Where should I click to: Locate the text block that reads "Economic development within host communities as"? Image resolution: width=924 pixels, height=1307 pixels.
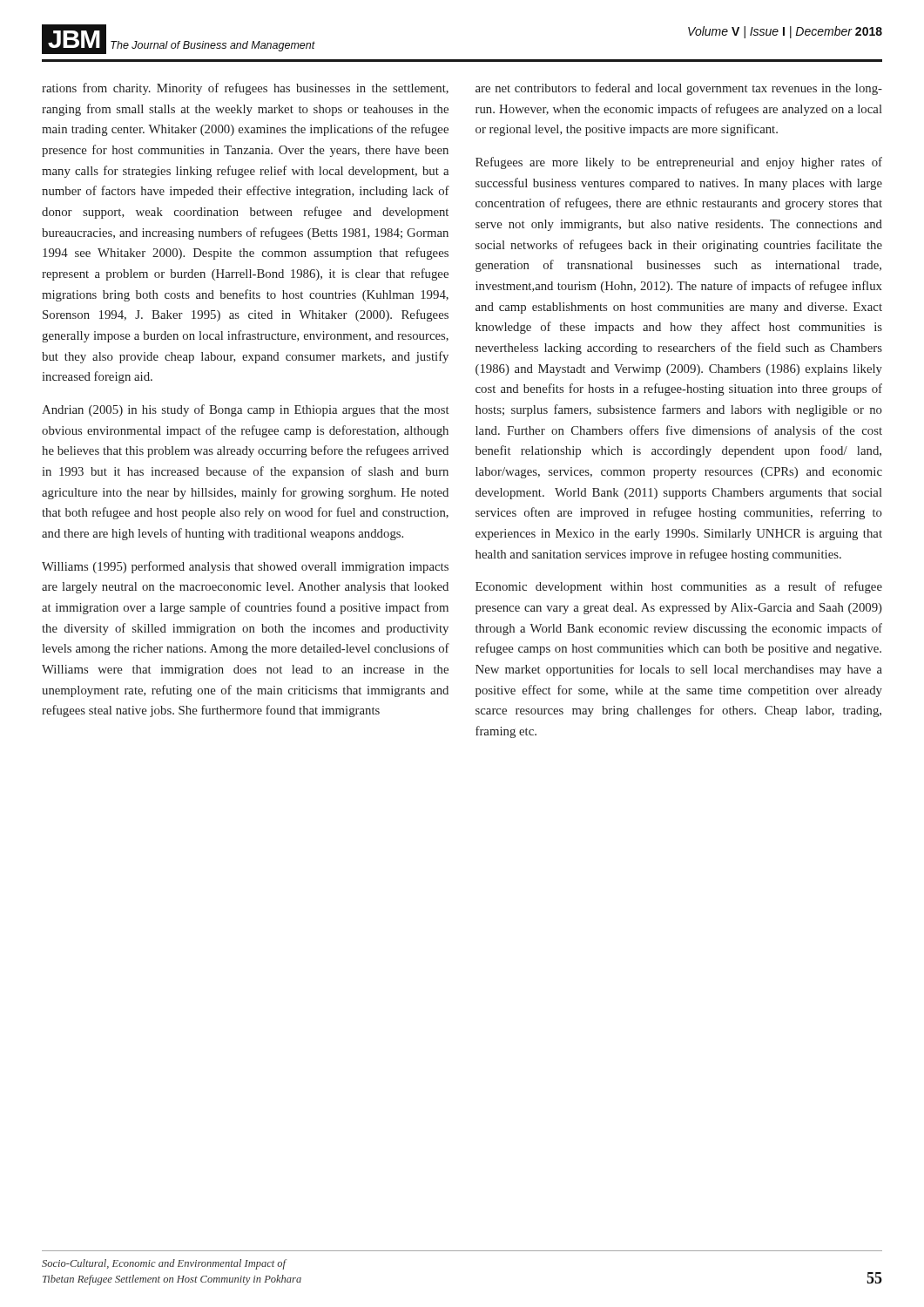pyautogui.click(x=679, y=660)
